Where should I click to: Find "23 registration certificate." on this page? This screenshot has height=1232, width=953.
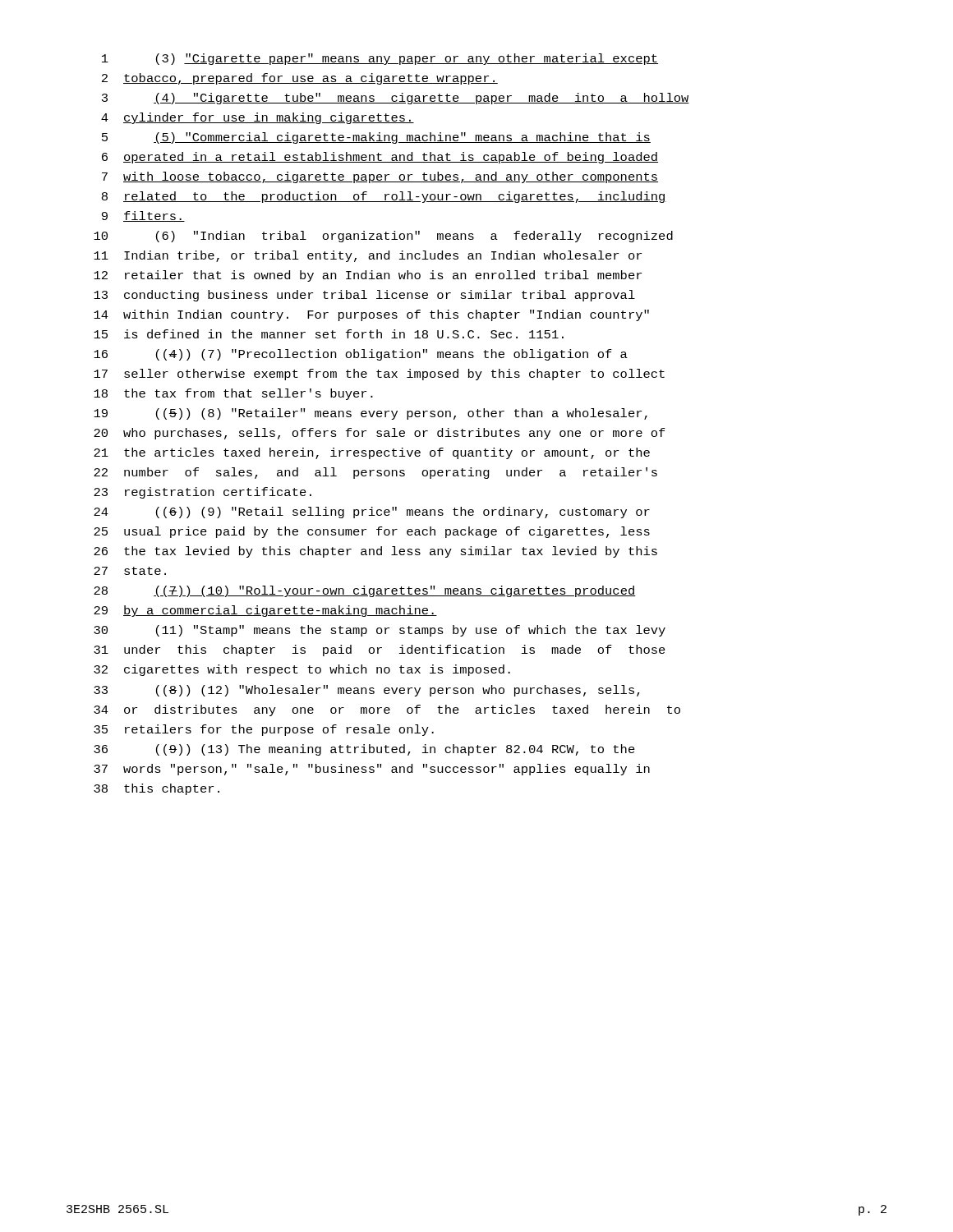[x=203, y=493]
